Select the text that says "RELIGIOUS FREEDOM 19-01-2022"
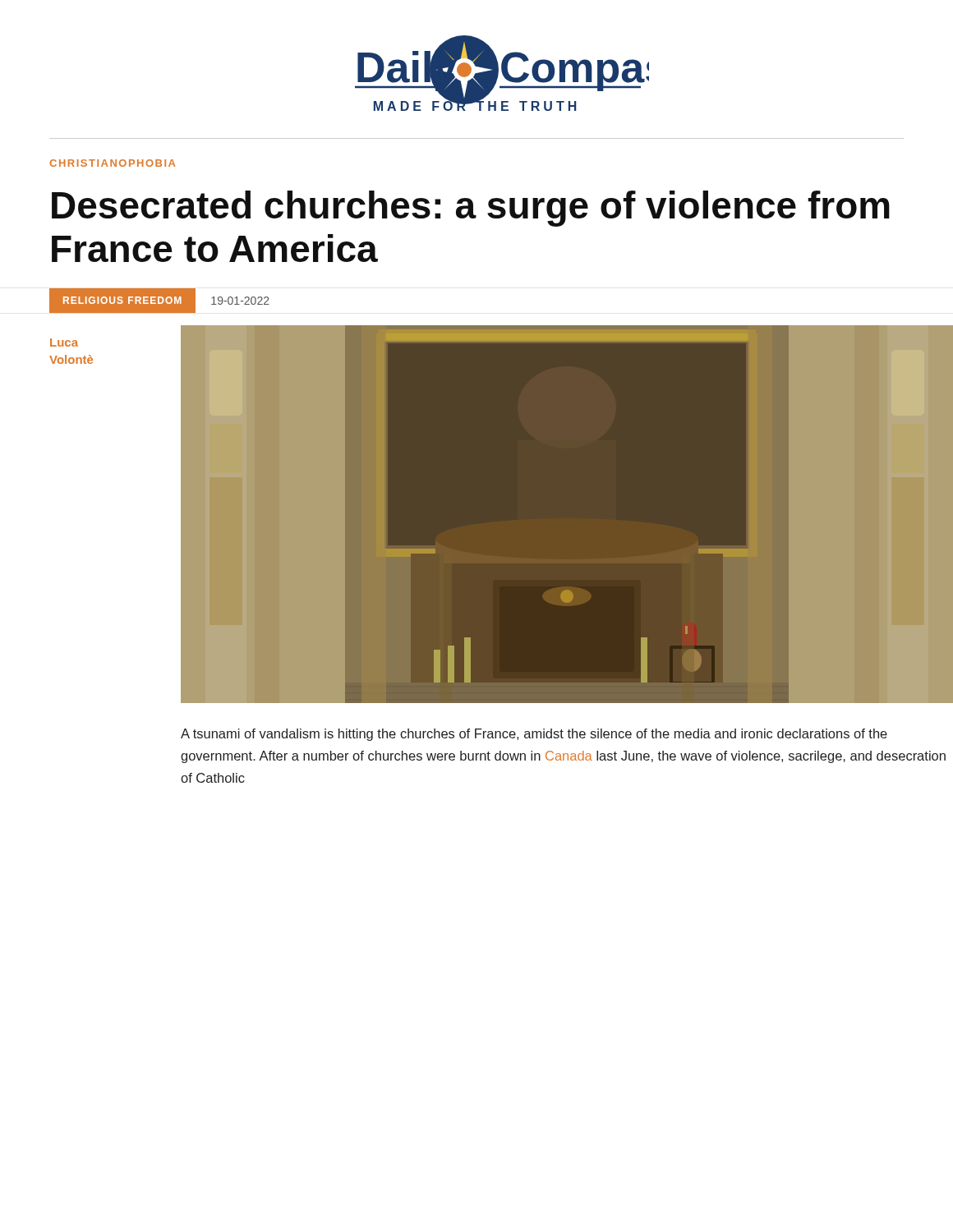This screenshot has width=953, height=1232. point(159,300)
